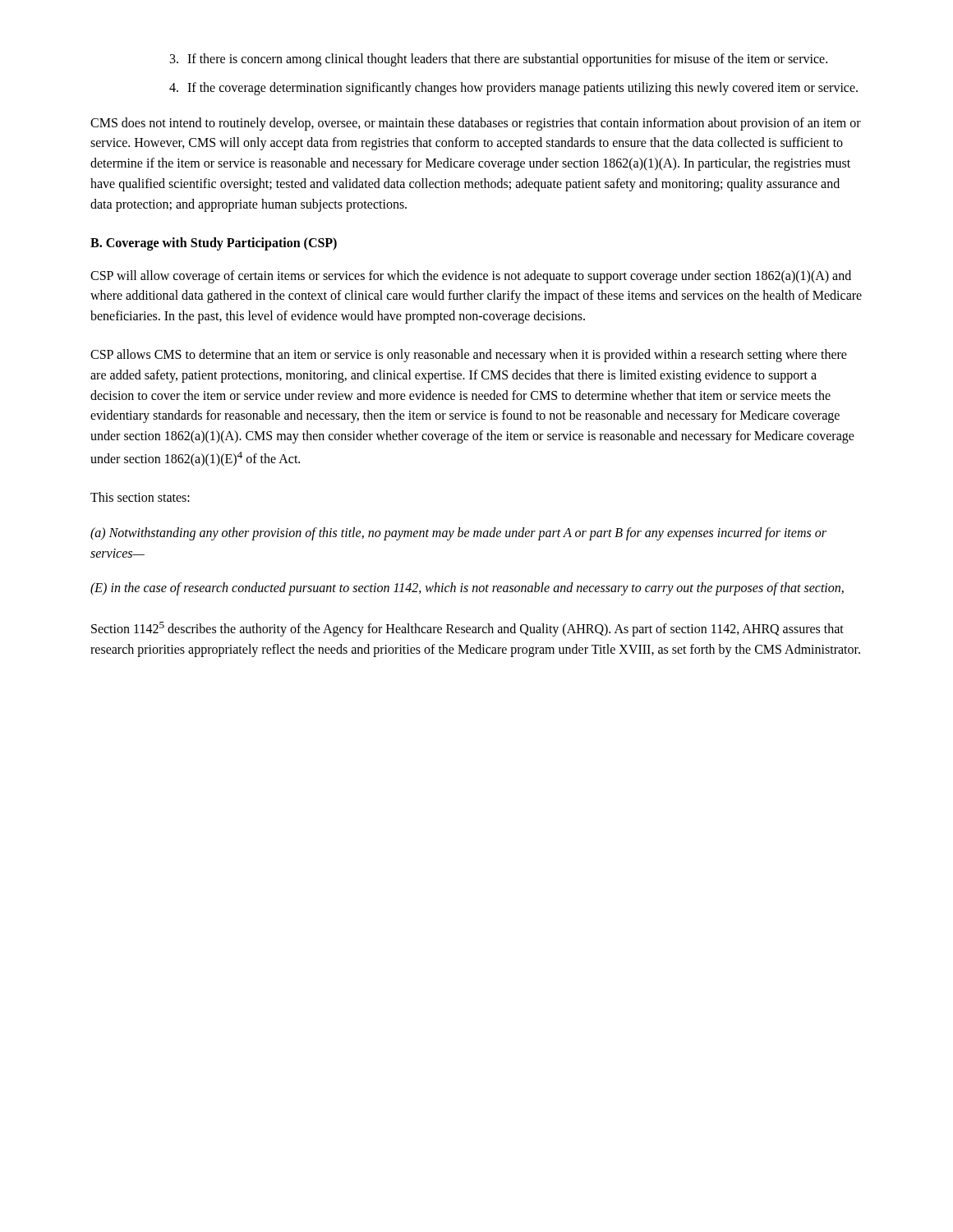Select the text block with the text "CSP will allow coverage of certain items"
This screenshot has width=953, height=1232.
click(x=476, y=296)
